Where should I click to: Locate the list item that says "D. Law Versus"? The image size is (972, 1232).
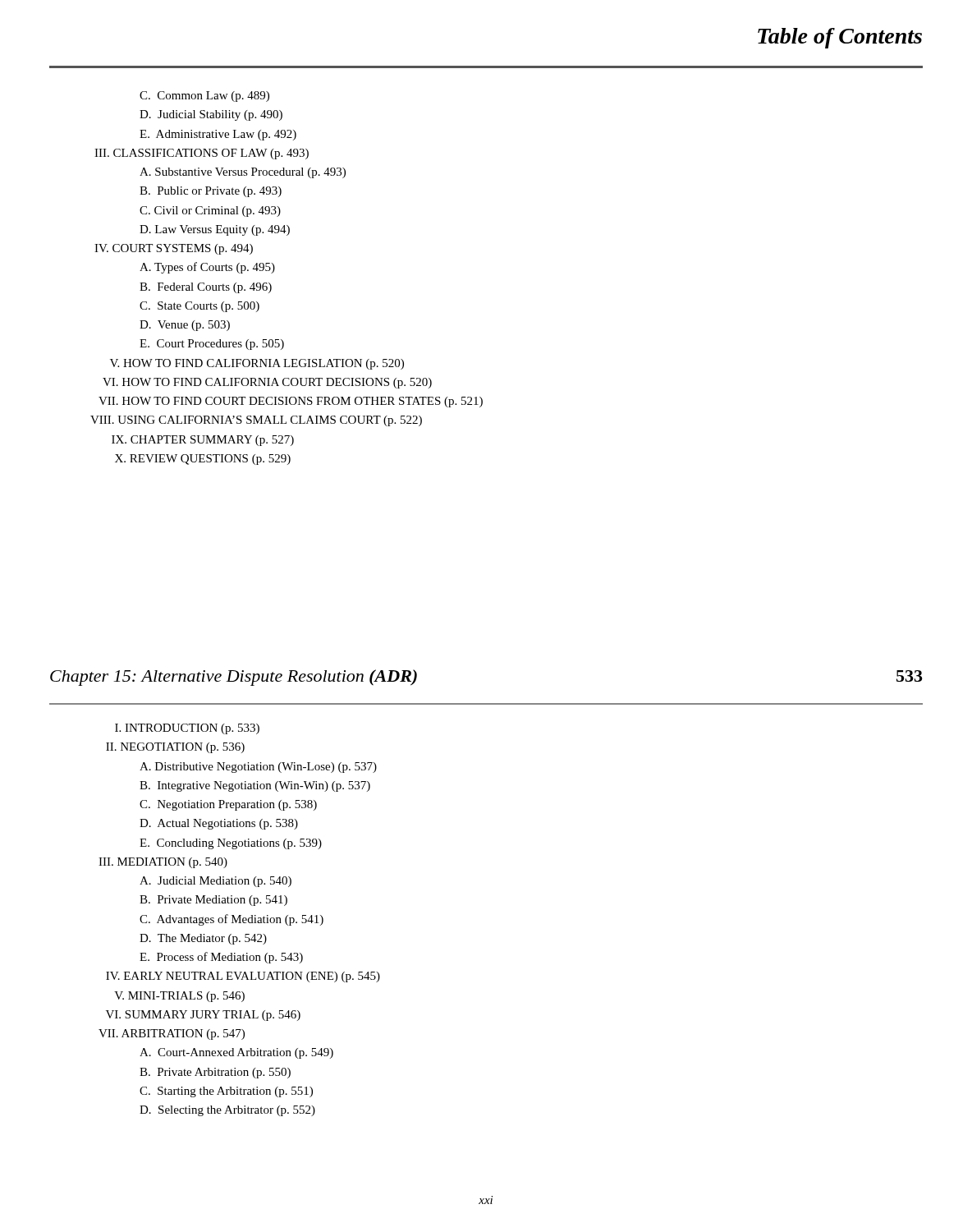click(x=215, y=229)
